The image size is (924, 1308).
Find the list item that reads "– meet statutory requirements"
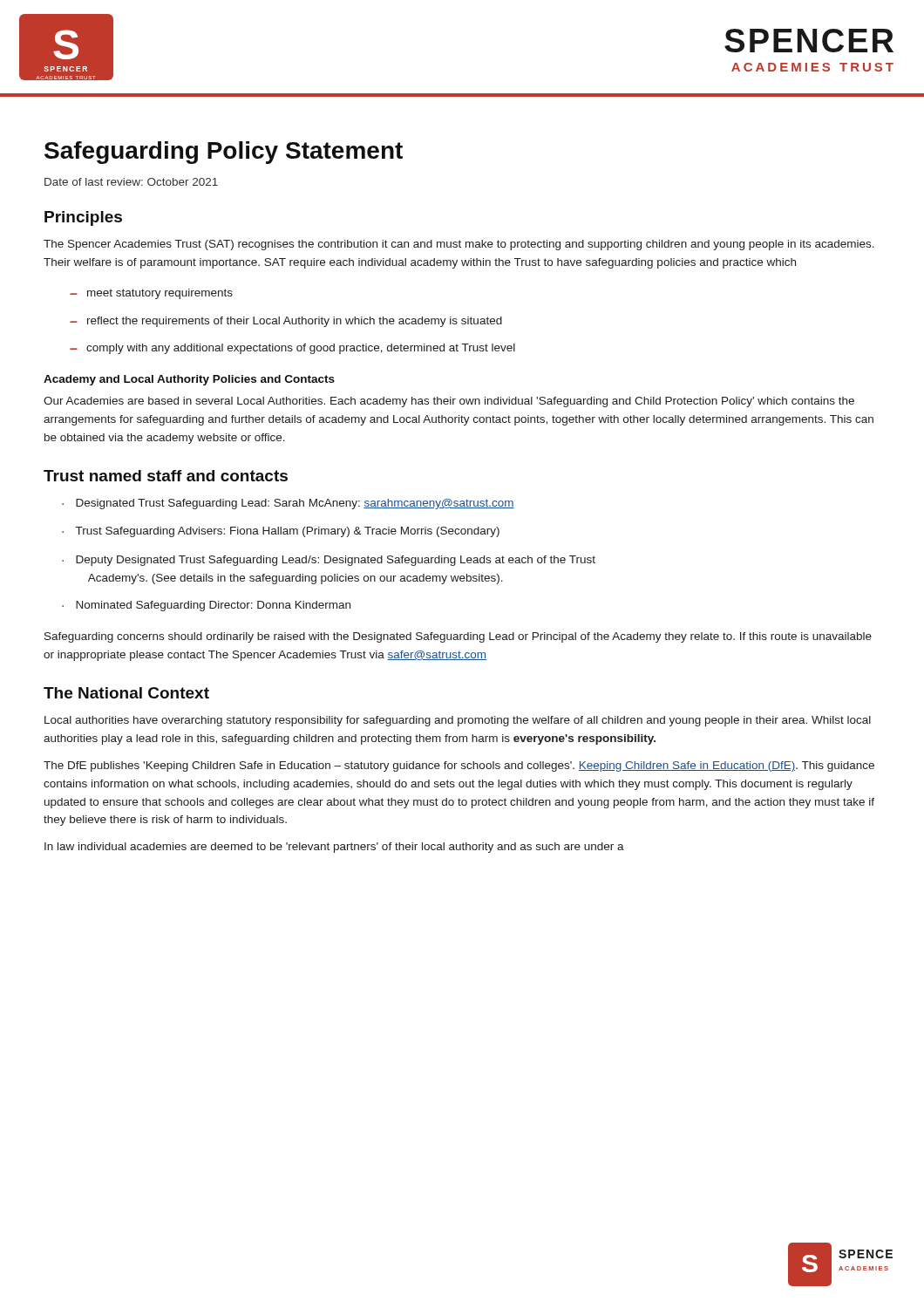(x=151, y=294)
